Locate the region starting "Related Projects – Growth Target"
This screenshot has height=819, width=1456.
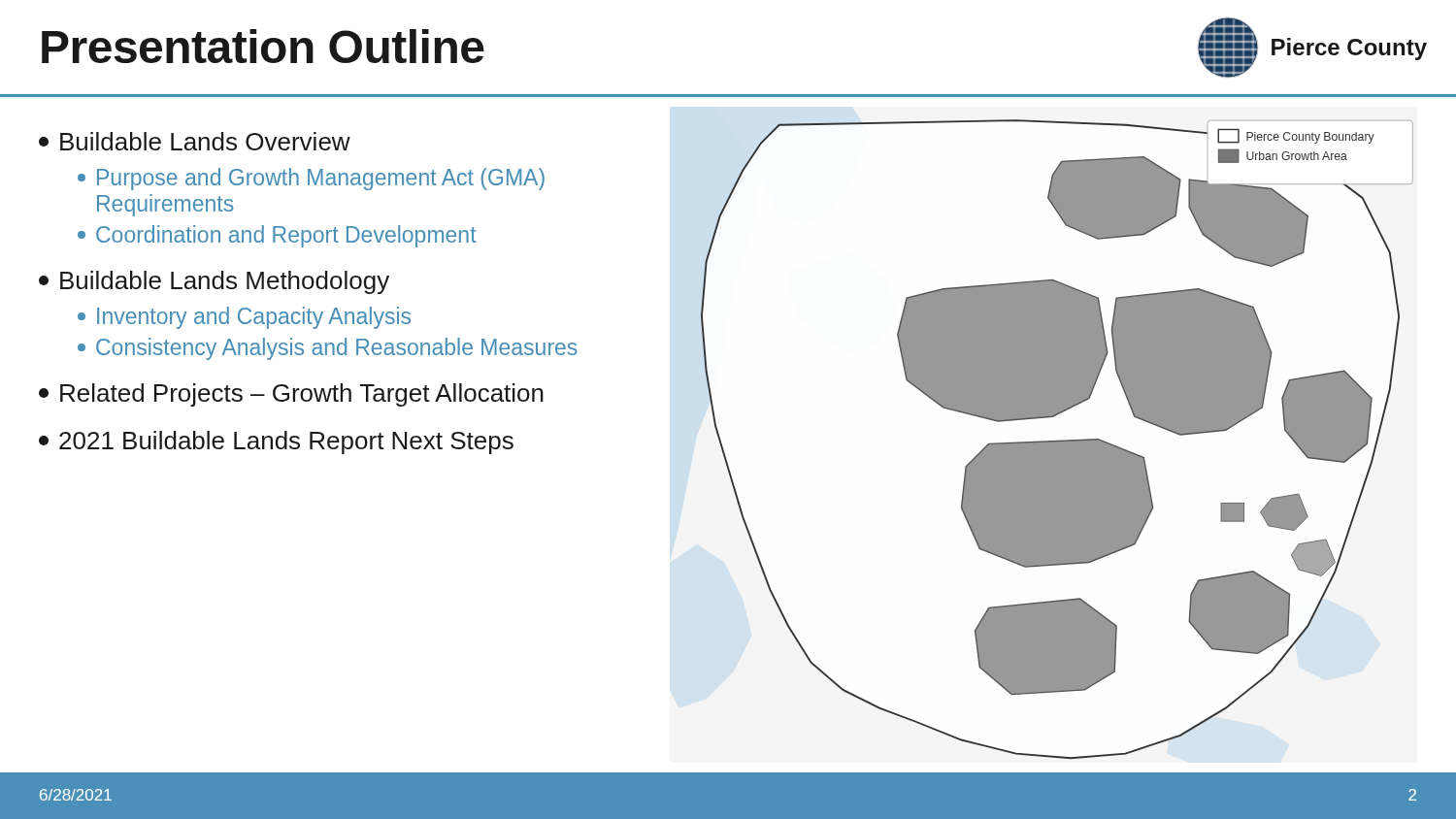tap(292, 393)
